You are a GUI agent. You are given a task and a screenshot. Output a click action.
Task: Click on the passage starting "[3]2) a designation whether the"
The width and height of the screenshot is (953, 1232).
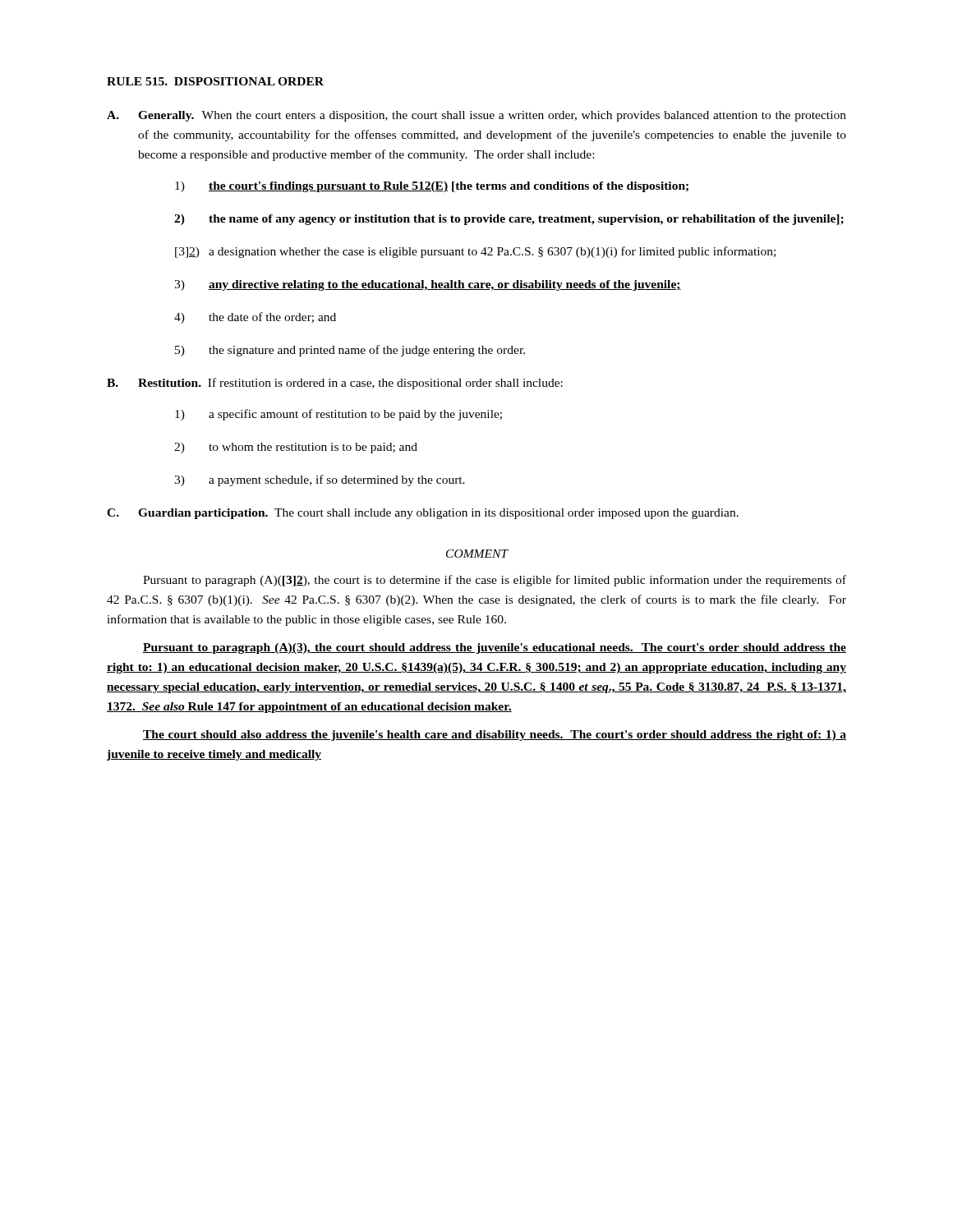tap(510, 251)
